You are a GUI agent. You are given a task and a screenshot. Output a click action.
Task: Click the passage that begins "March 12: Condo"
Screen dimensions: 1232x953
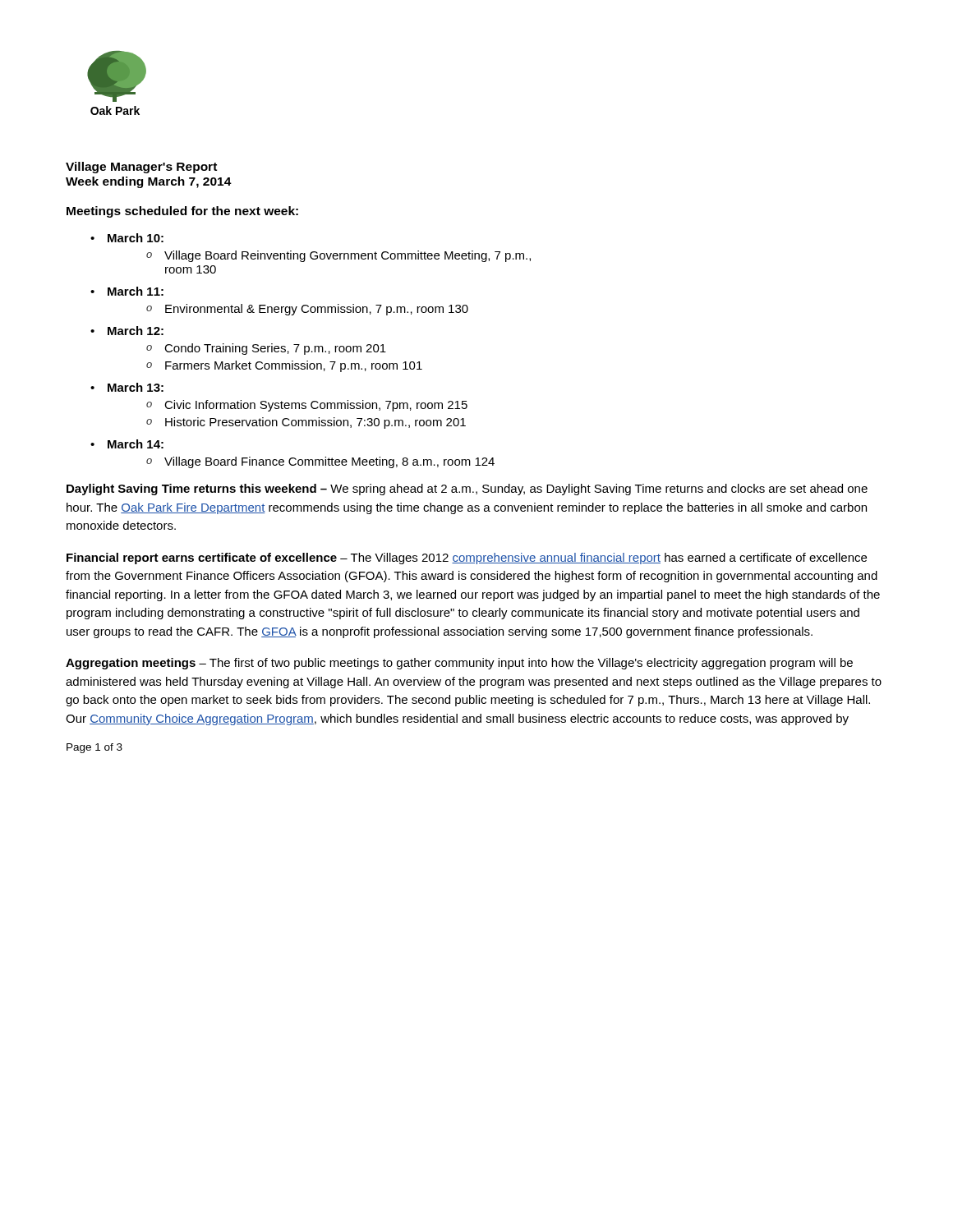136,331
